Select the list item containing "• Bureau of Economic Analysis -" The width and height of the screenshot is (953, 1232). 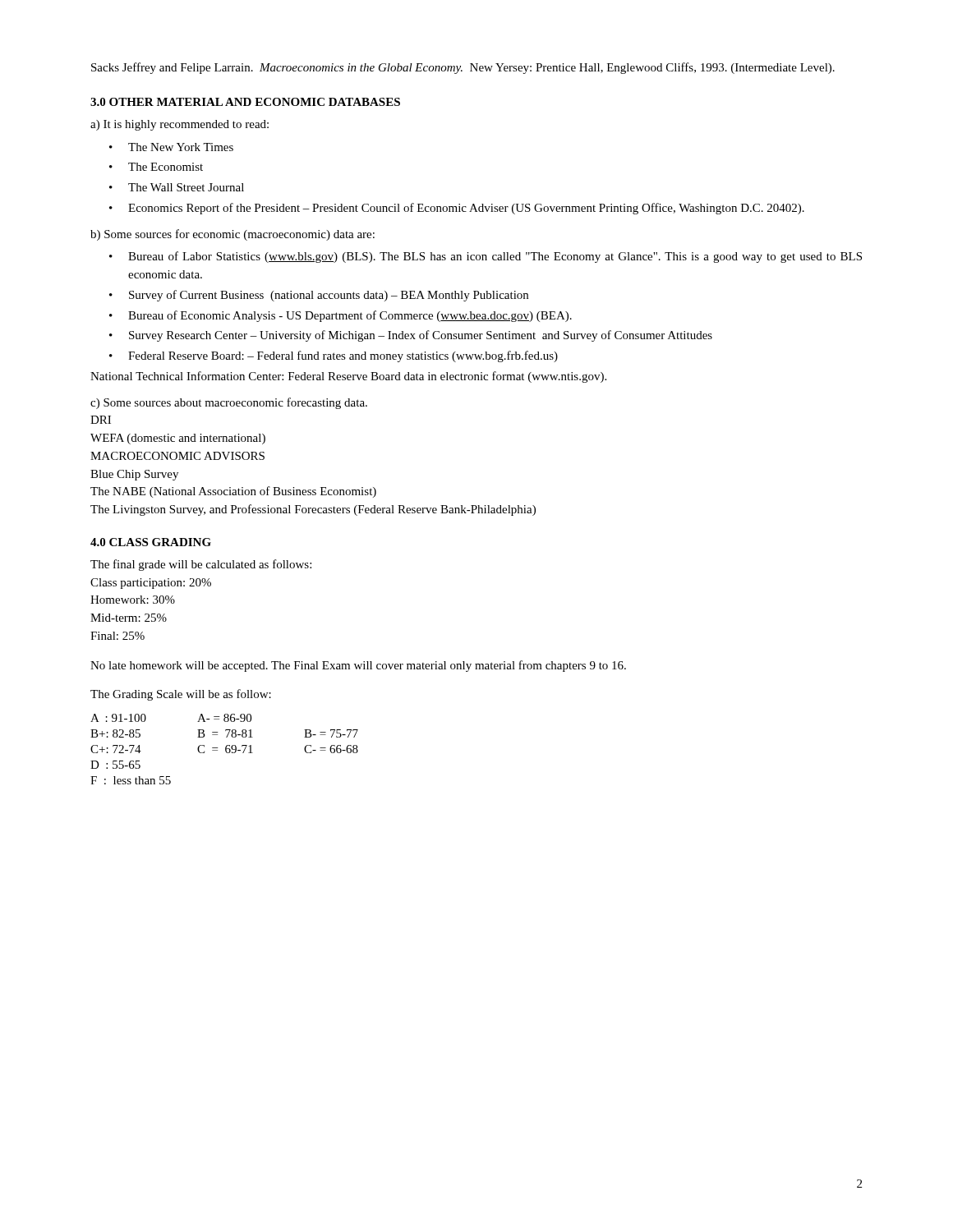coord(486,316)
